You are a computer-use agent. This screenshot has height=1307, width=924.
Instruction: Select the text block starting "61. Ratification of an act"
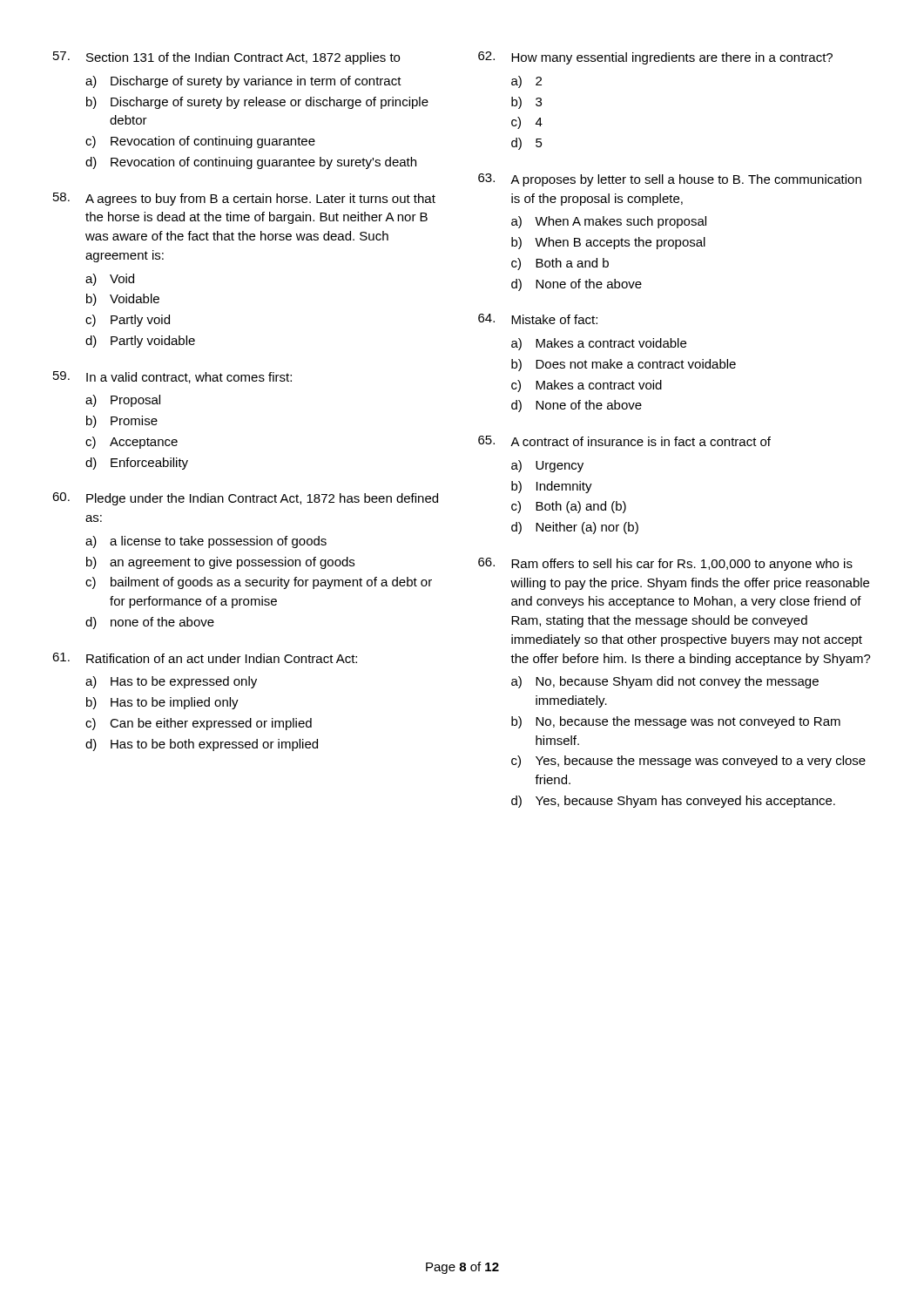click(x=249, y=702)
